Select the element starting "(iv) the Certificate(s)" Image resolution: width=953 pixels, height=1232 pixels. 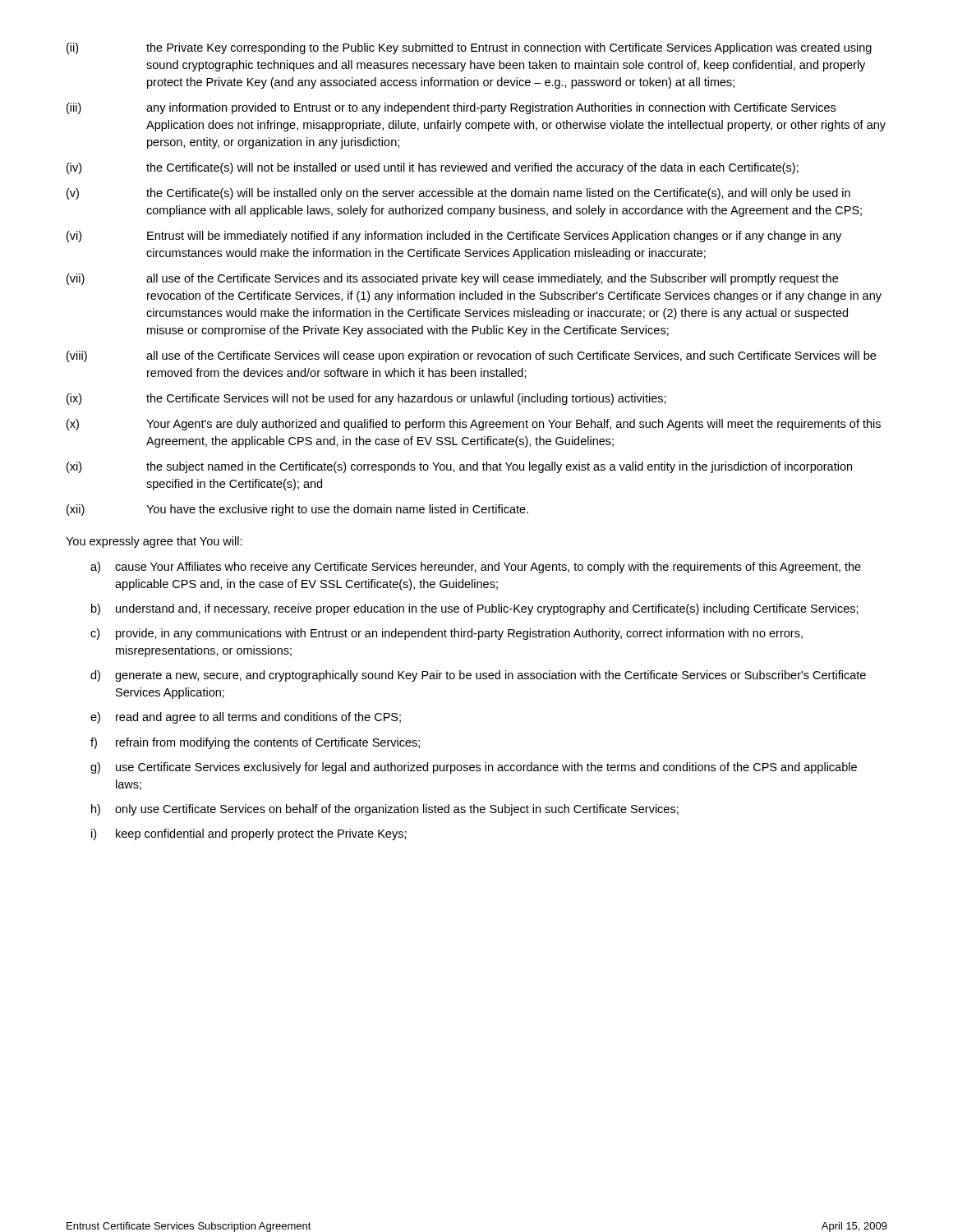[476, 168]
